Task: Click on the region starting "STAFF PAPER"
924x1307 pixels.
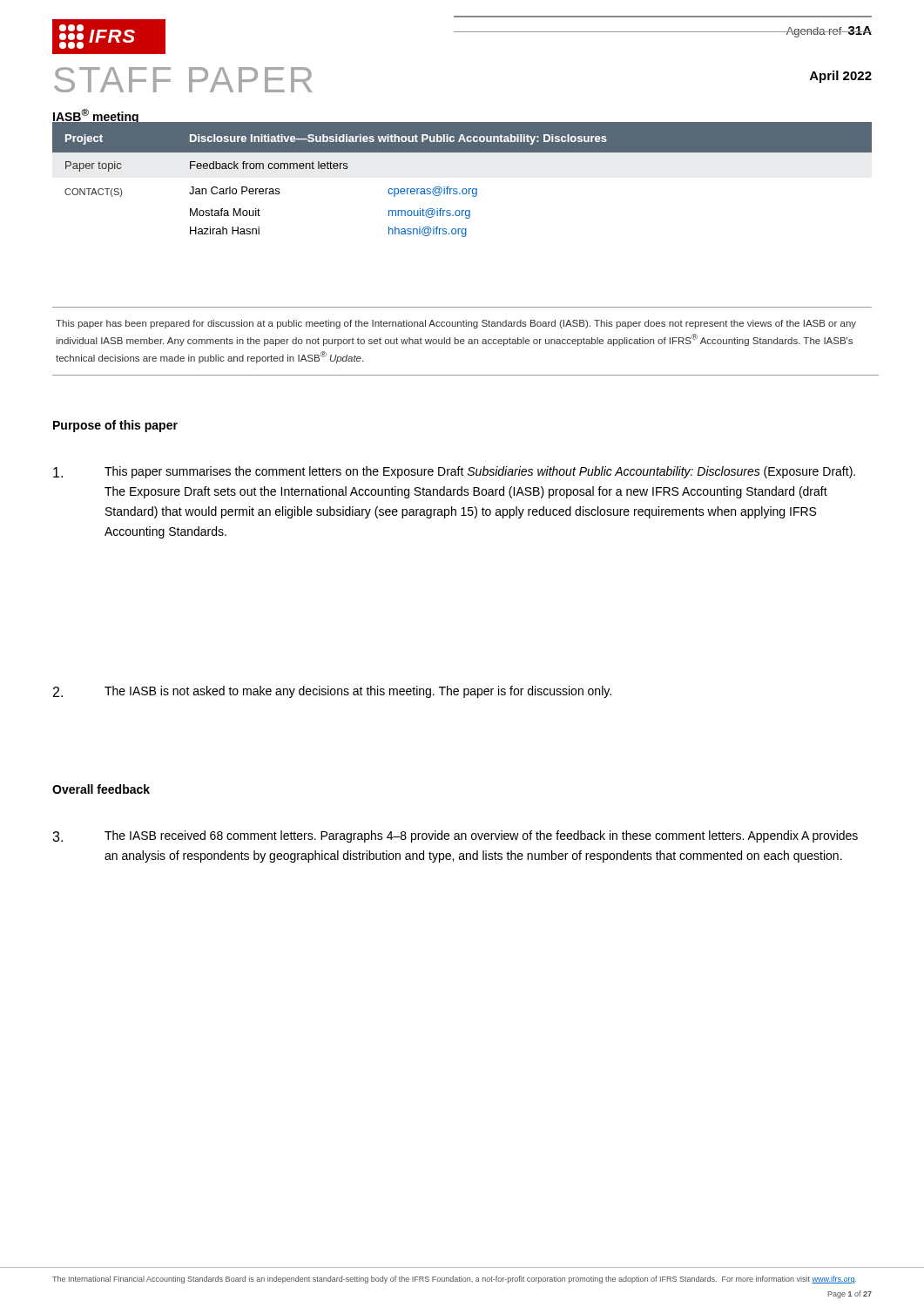Action: pyautogui.click(x=184, y=80)
